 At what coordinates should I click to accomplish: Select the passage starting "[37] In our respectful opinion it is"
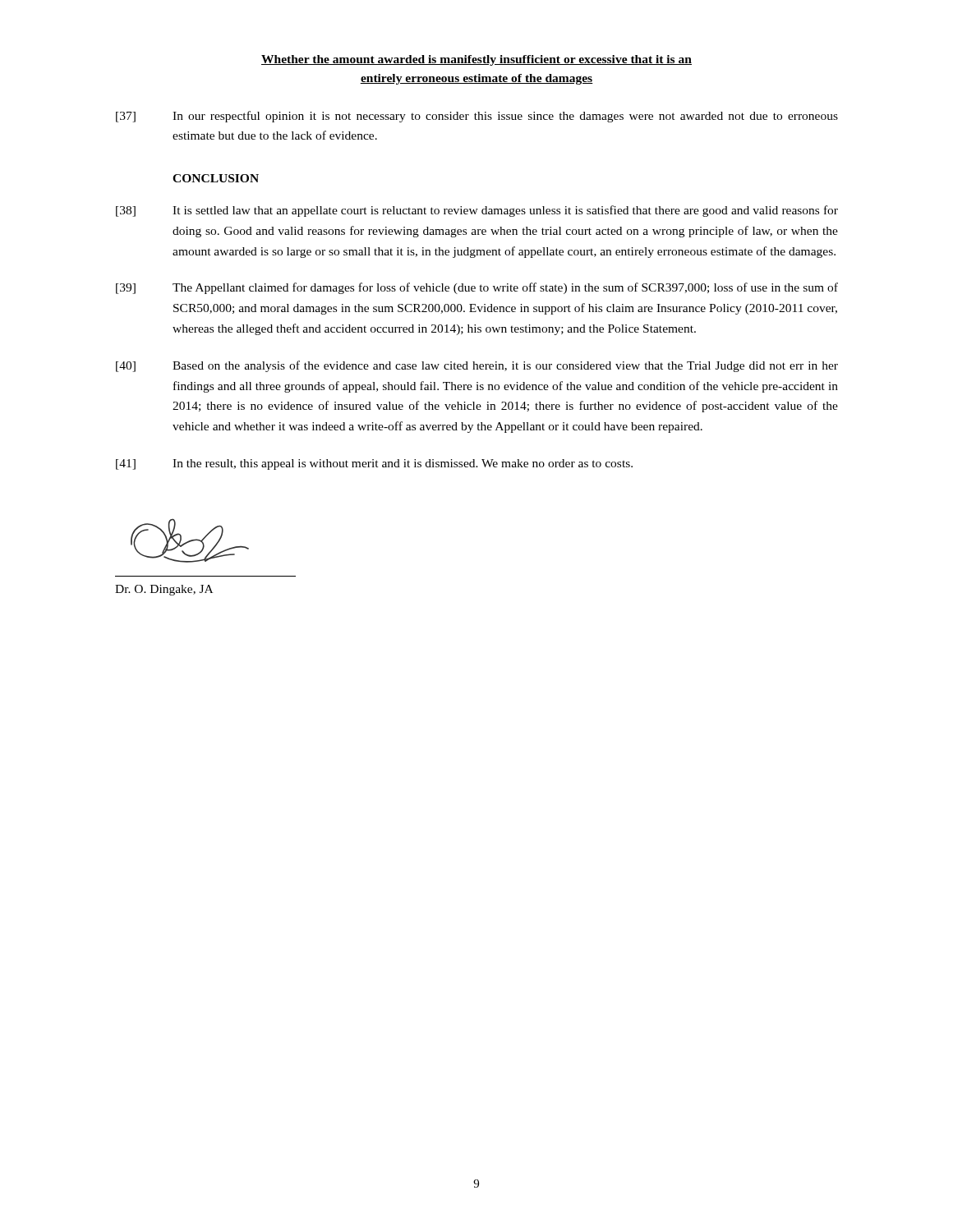(x=476, y=126)
